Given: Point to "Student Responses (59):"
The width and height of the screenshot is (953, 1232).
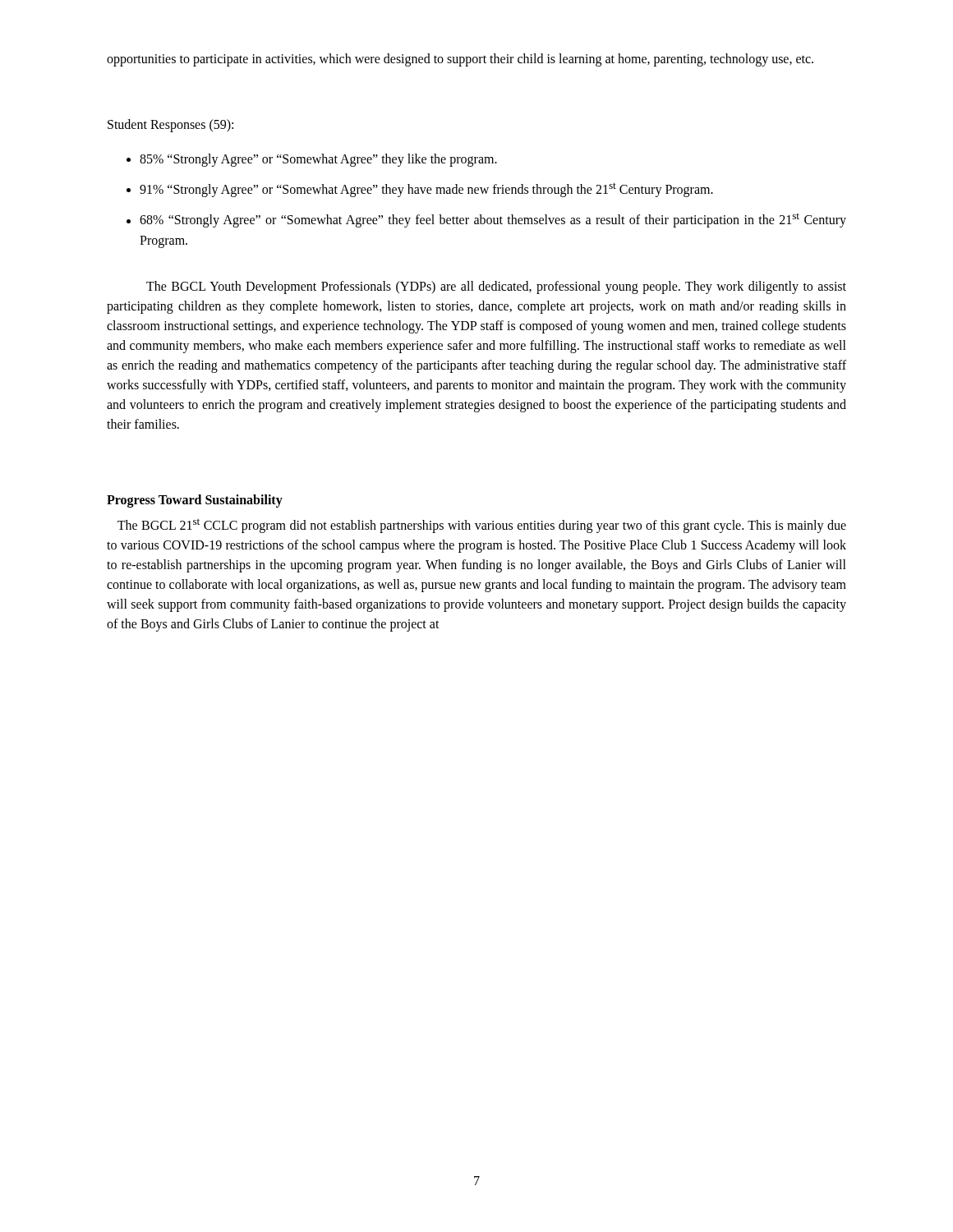Looking at the screenshot, I should [170, 126].
